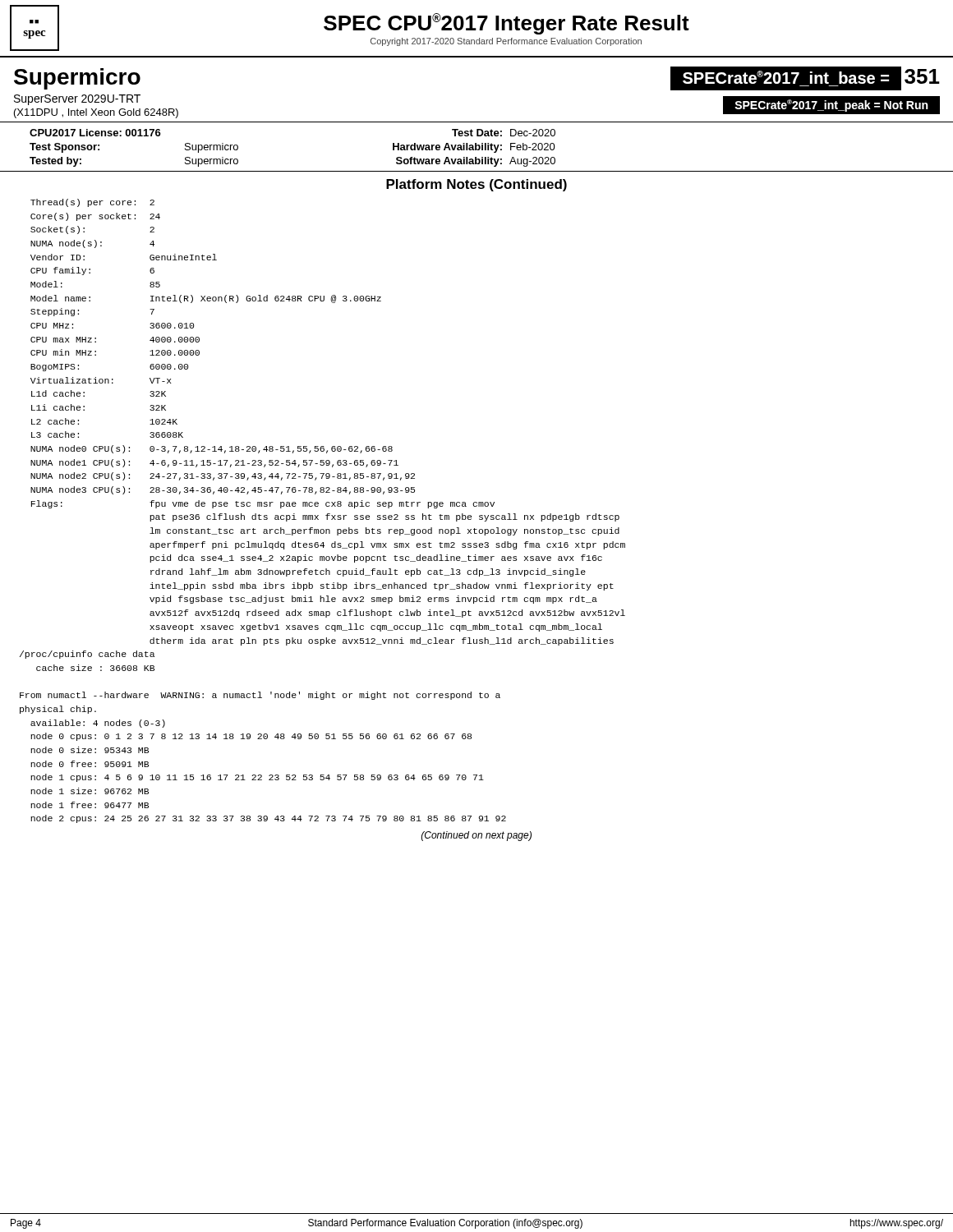This screenshot has width=953, height=1232.
Task: Find the caption that reads "(Continued on next page)"
Action: 476,835
